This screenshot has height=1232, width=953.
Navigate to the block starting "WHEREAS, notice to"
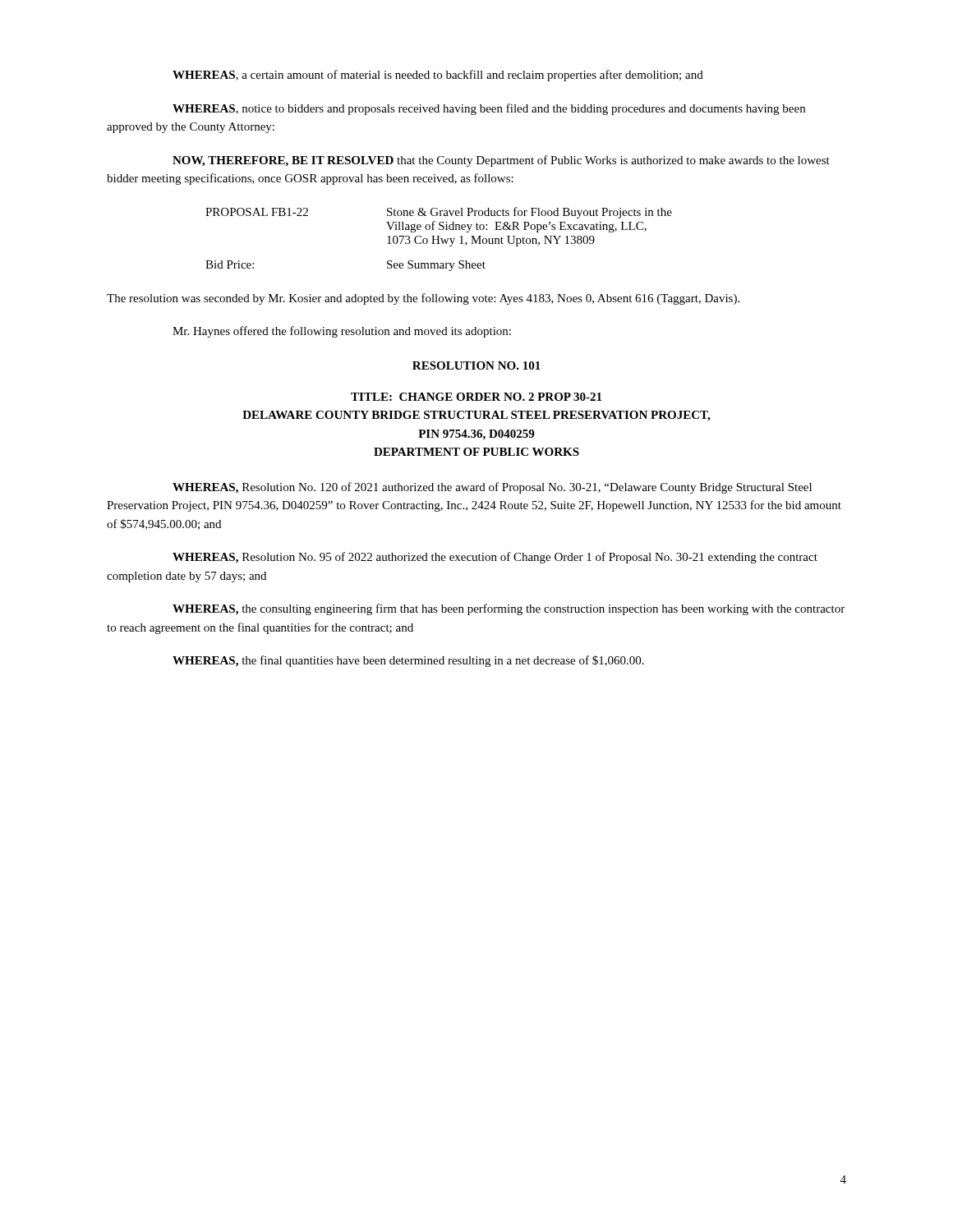(476, 117)
